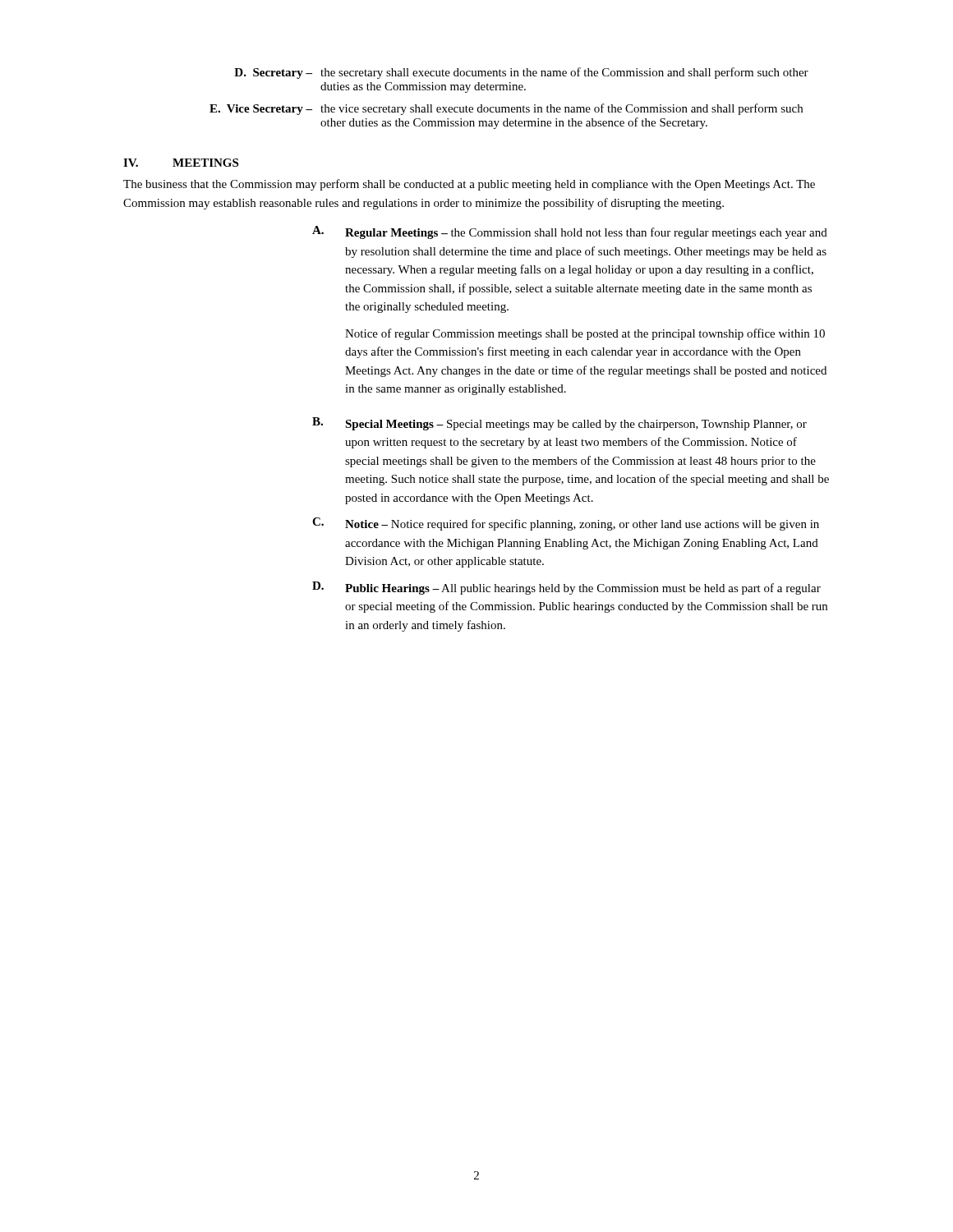Click on the text block starting "D. Secretary – the secretary"
The width and height of the screenshot is (953, 1232).
point(476,80)
